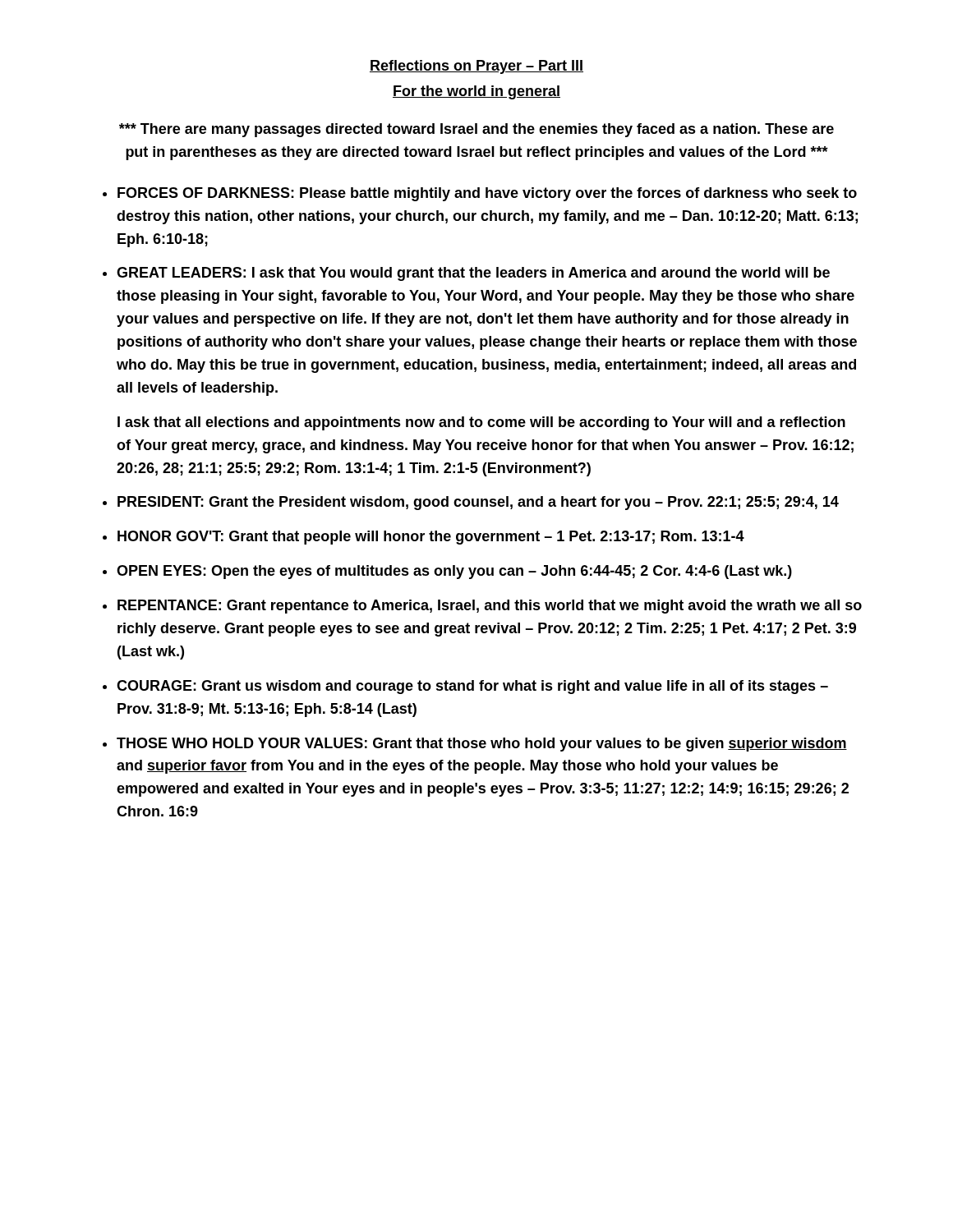This screenshot has height=1232, width=953.
Task: Point to the element starting "HONOR GOV'T: Grant that people will honor"
Action: 430,537
